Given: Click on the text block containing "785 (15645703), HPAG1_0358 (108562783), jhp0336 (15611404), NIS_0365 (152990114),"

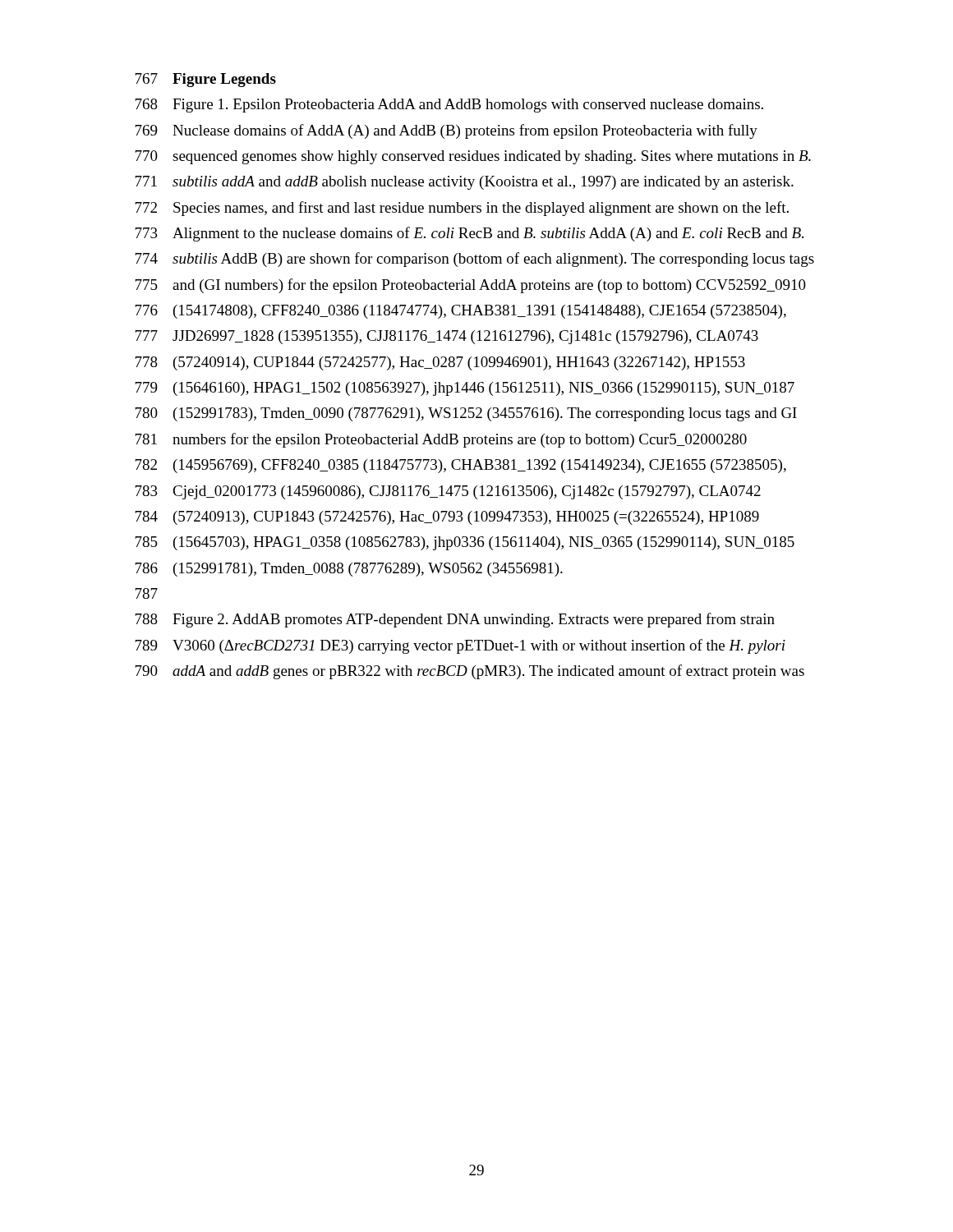Looking at the screenshot, I should (x=485, y=542).
